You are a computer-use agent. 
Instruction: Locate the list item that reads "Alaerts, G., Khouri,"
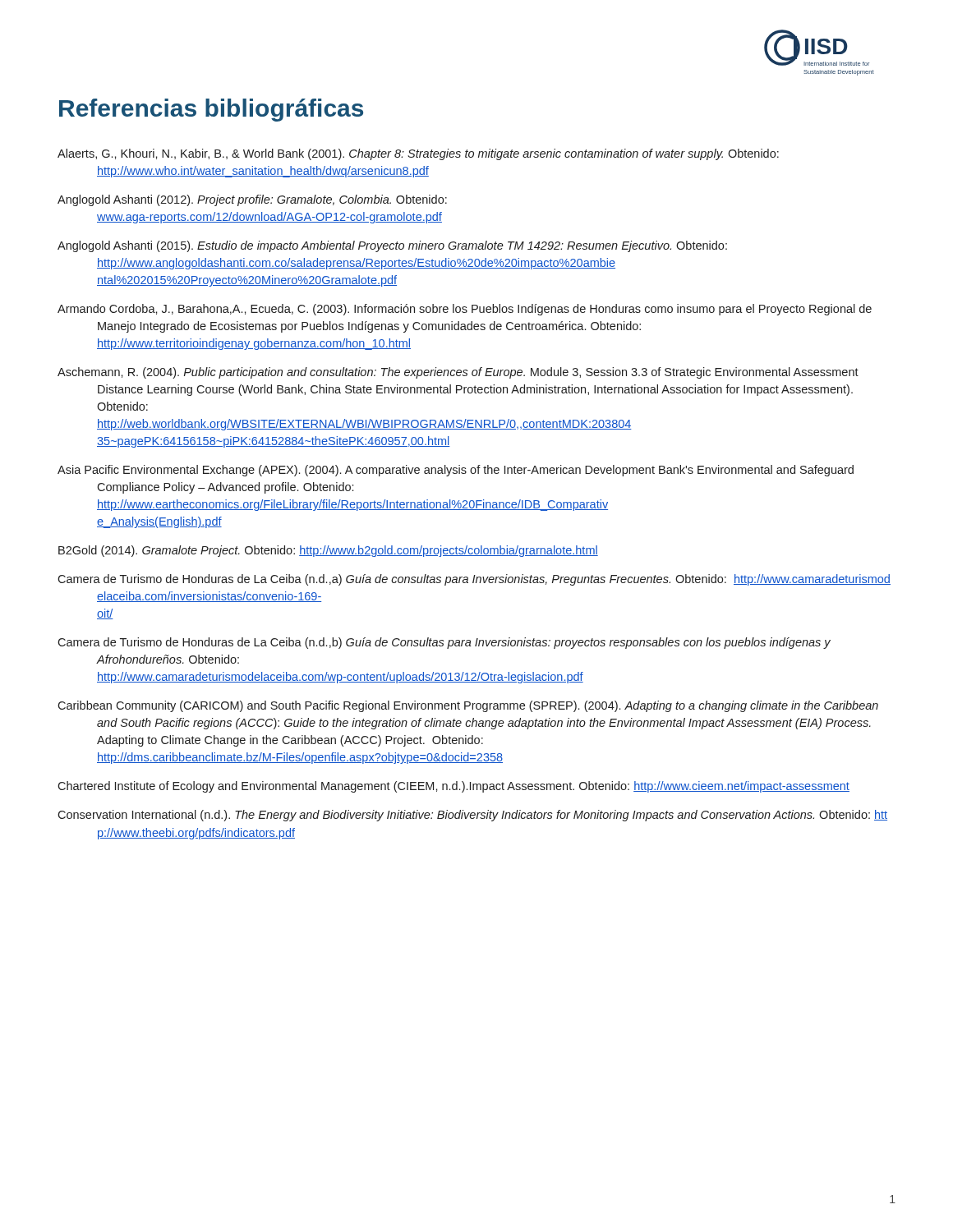pyautogui.click(x=418, y=162)
